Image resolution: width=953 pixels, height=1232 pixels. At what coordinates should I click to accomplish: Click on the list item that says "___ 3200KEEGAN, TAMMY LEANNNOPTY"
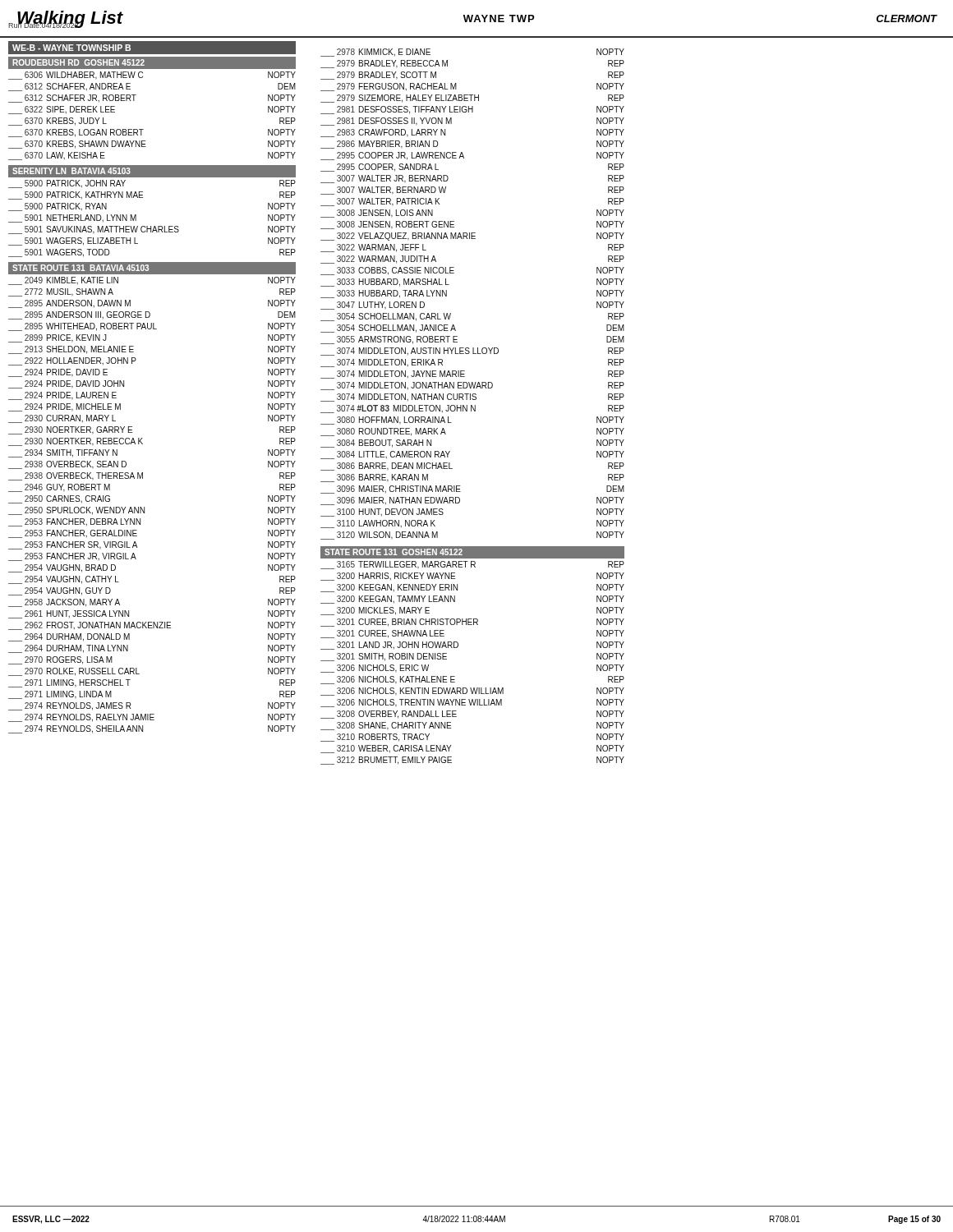pos(405,599)
